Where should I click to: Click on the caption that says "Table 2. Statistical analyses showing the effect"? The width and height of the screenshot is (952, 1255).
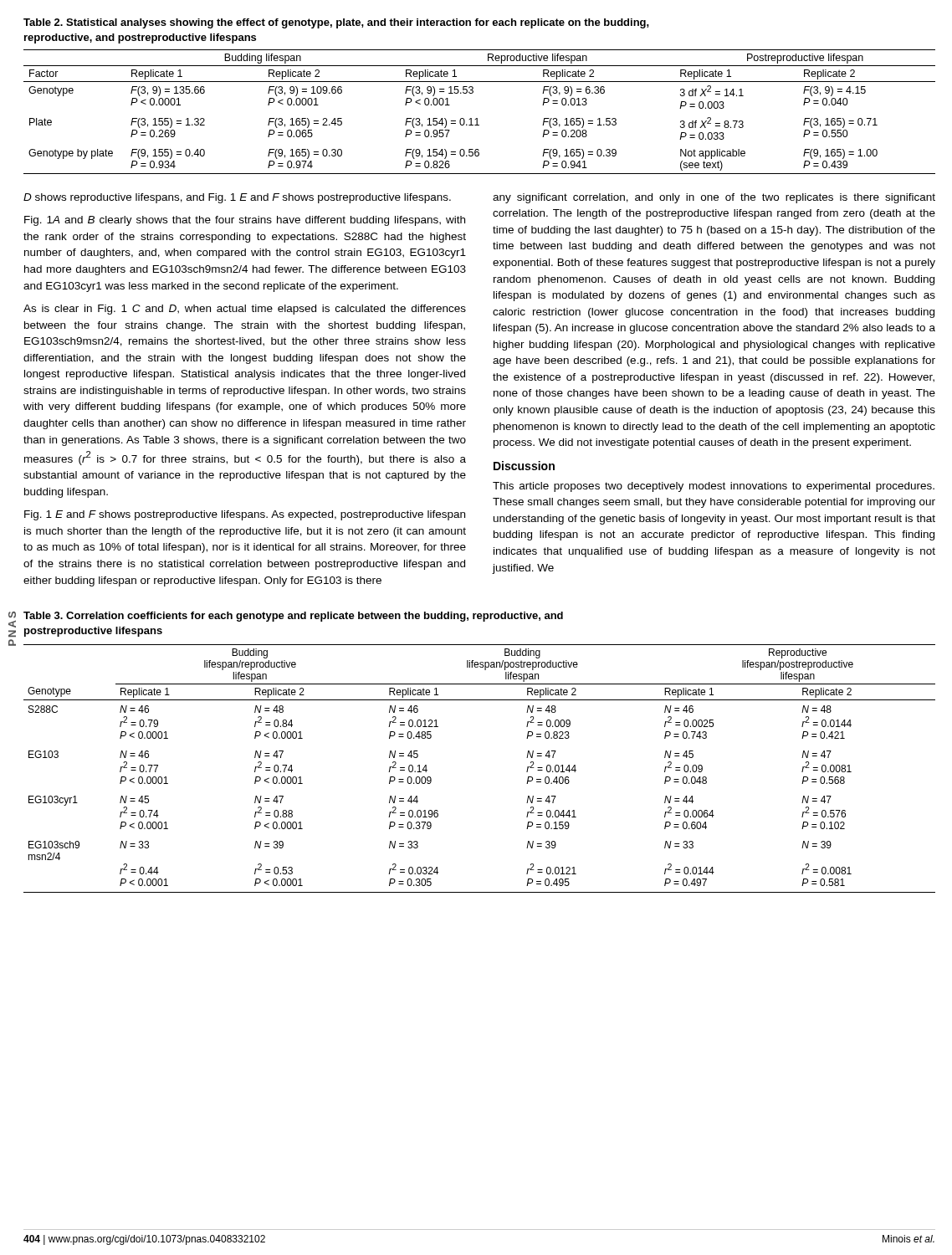point(336,30)
